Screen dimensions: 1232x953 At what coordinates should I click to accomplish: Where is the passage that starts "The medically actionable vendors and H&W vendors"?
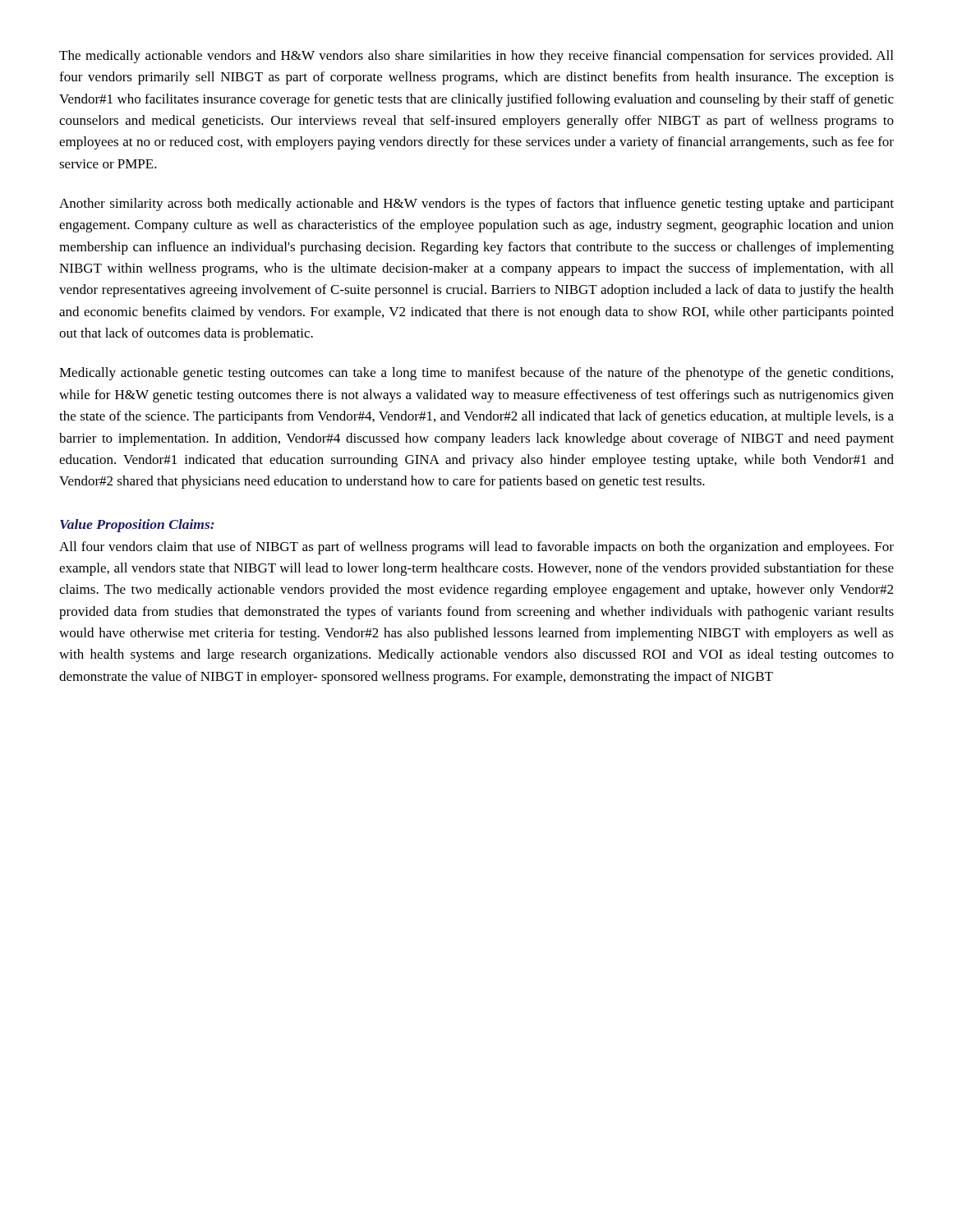pyautogui.click(x=476, y=110)
